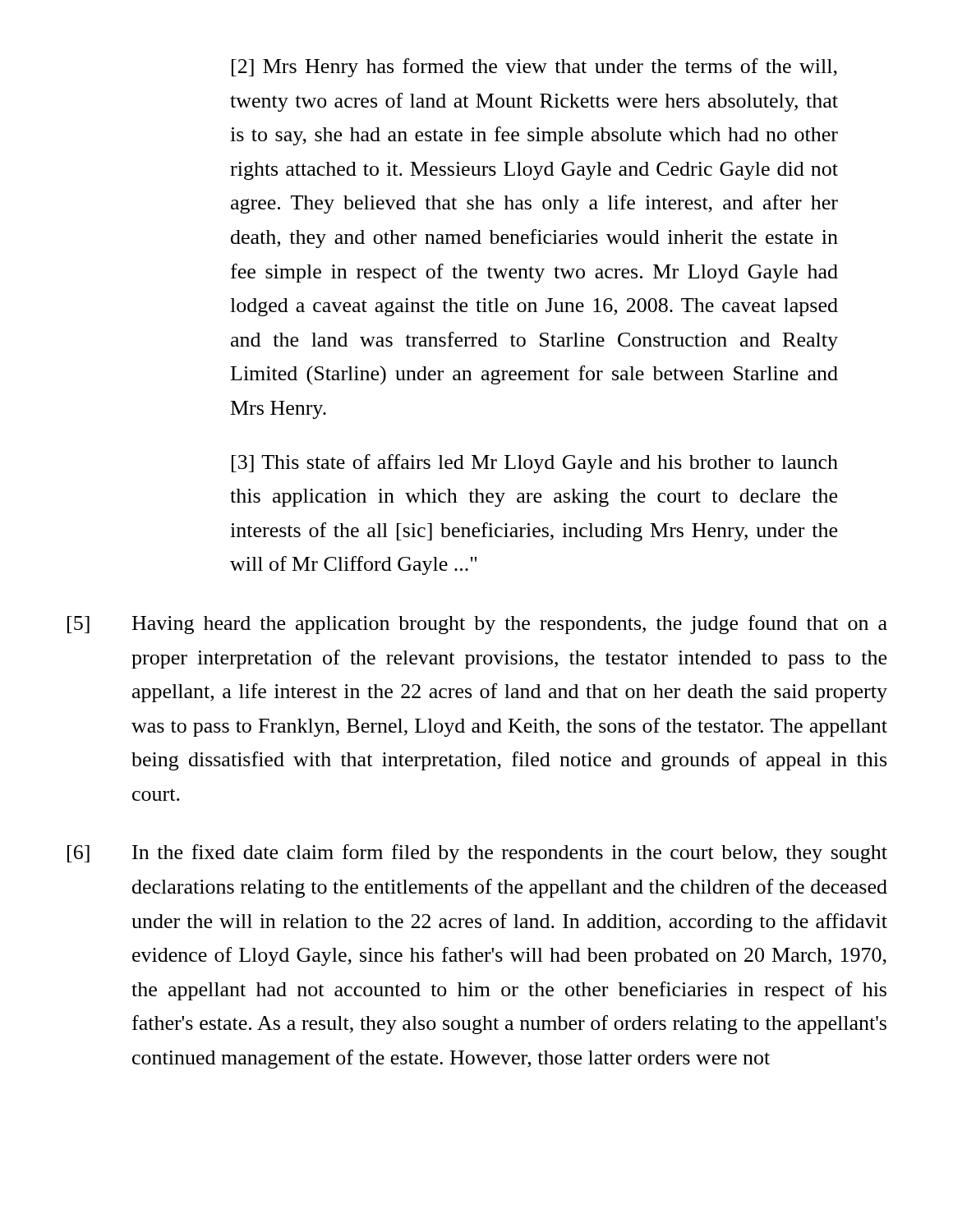Locate the text block that reads "[5] Having heard the"
953x1232 pixels.
(x=477, y=625)
